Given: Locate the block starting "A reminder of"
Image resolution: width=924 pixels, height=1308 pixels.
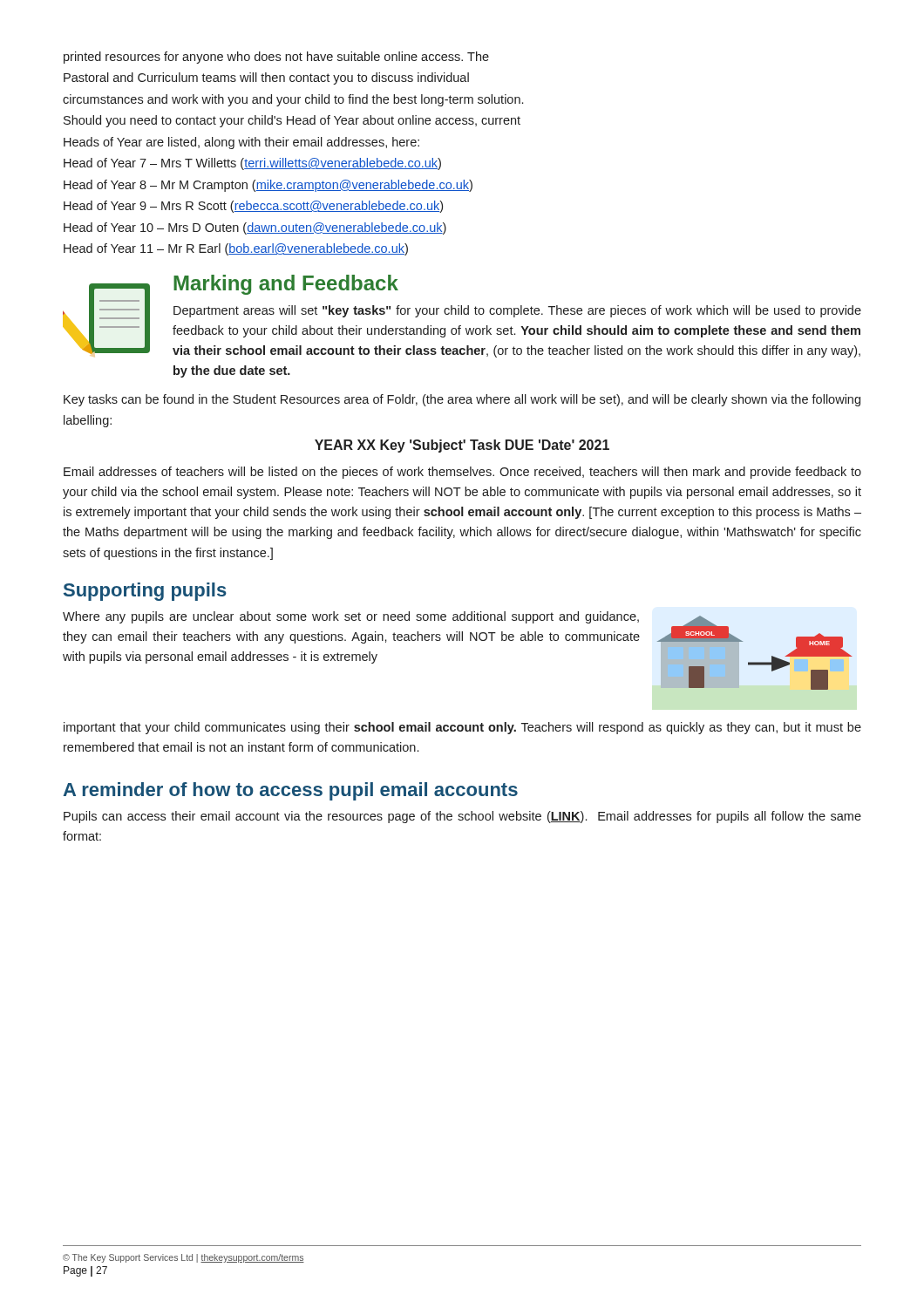Looking at the screenshot, I should [462, 790].
